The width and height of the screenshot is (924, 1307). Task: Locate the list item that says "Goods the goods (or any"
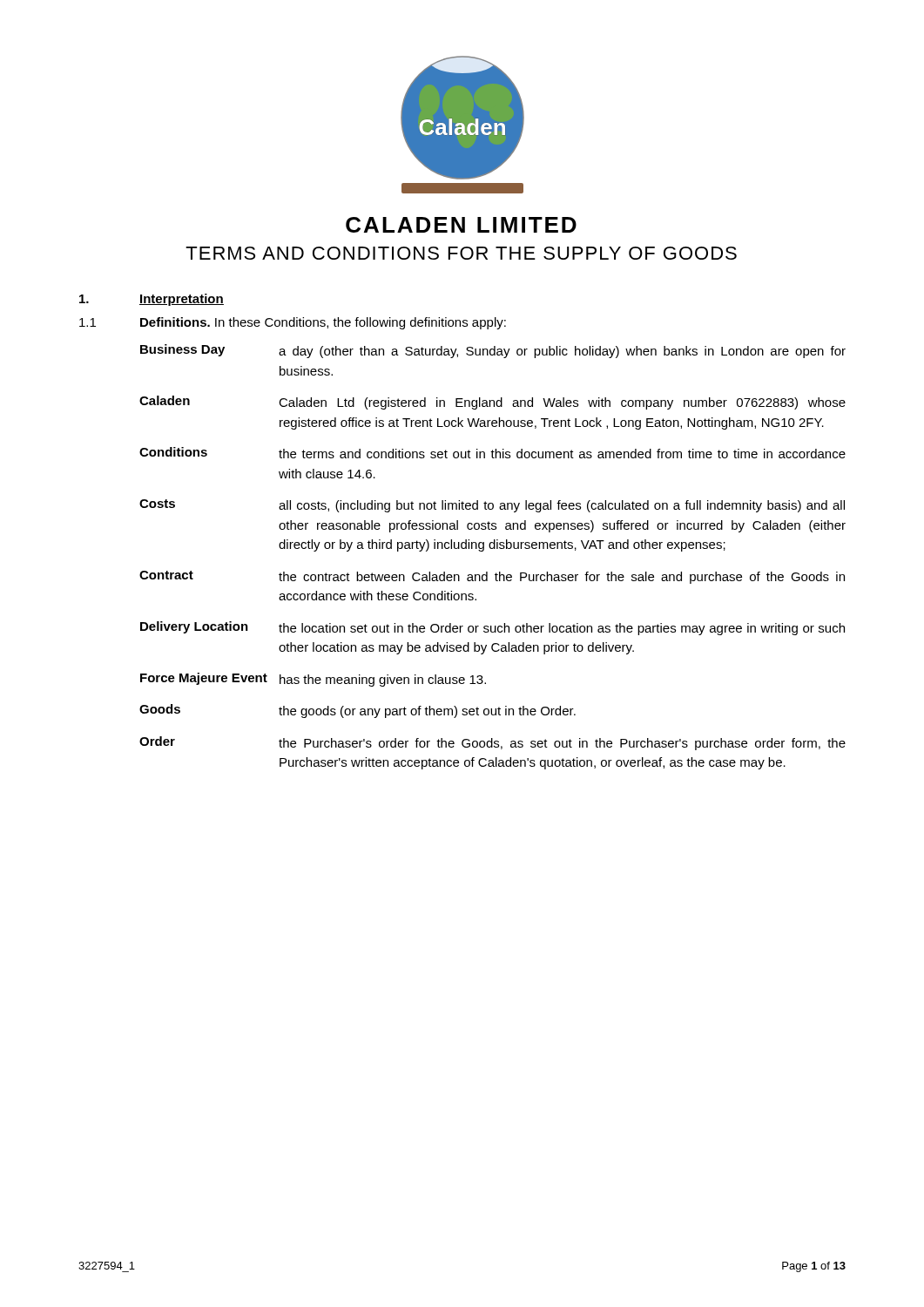(462, 711)
